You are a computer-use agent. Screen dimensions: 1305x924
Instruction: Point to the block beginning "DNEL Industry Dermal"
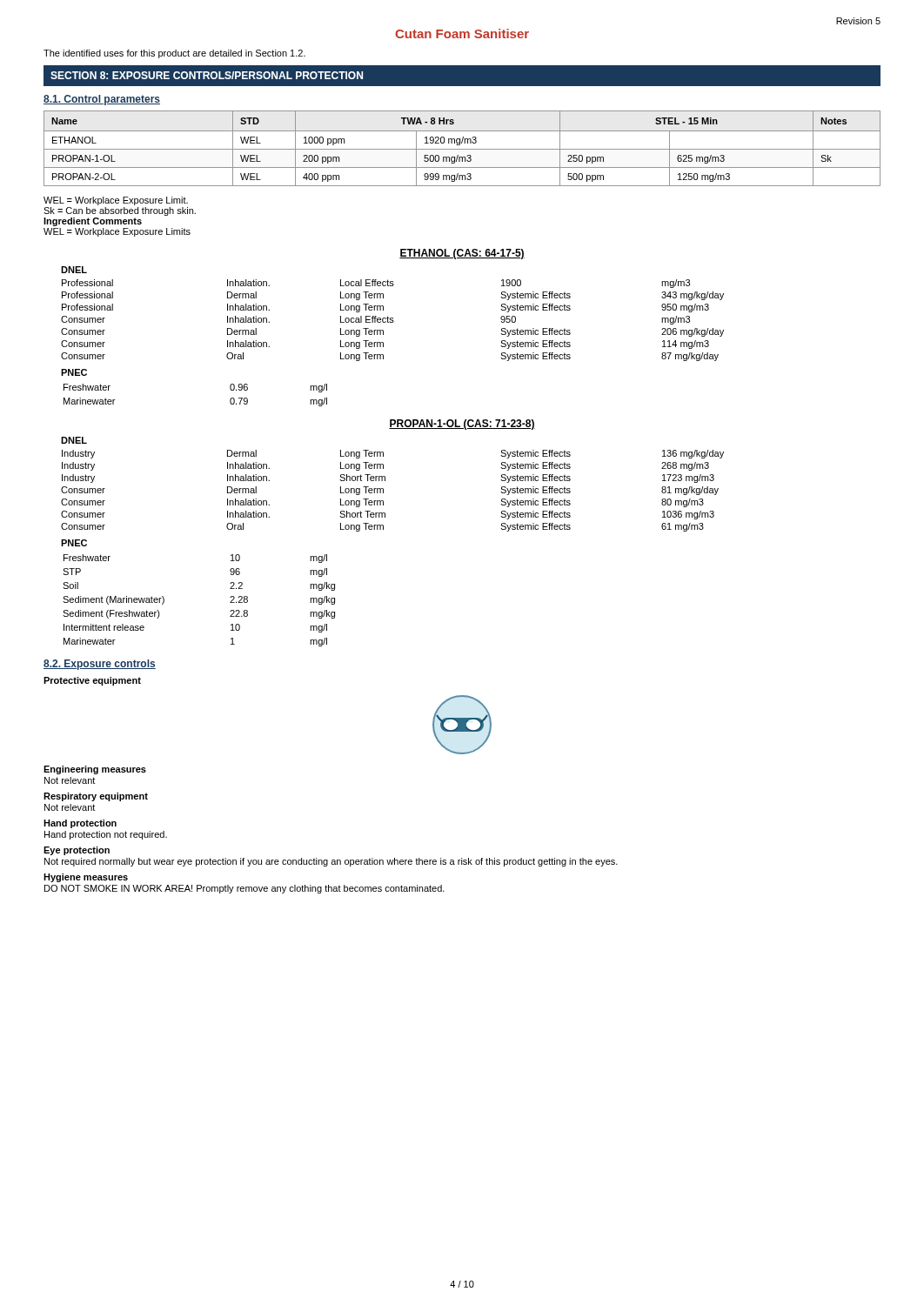[74, 440]
